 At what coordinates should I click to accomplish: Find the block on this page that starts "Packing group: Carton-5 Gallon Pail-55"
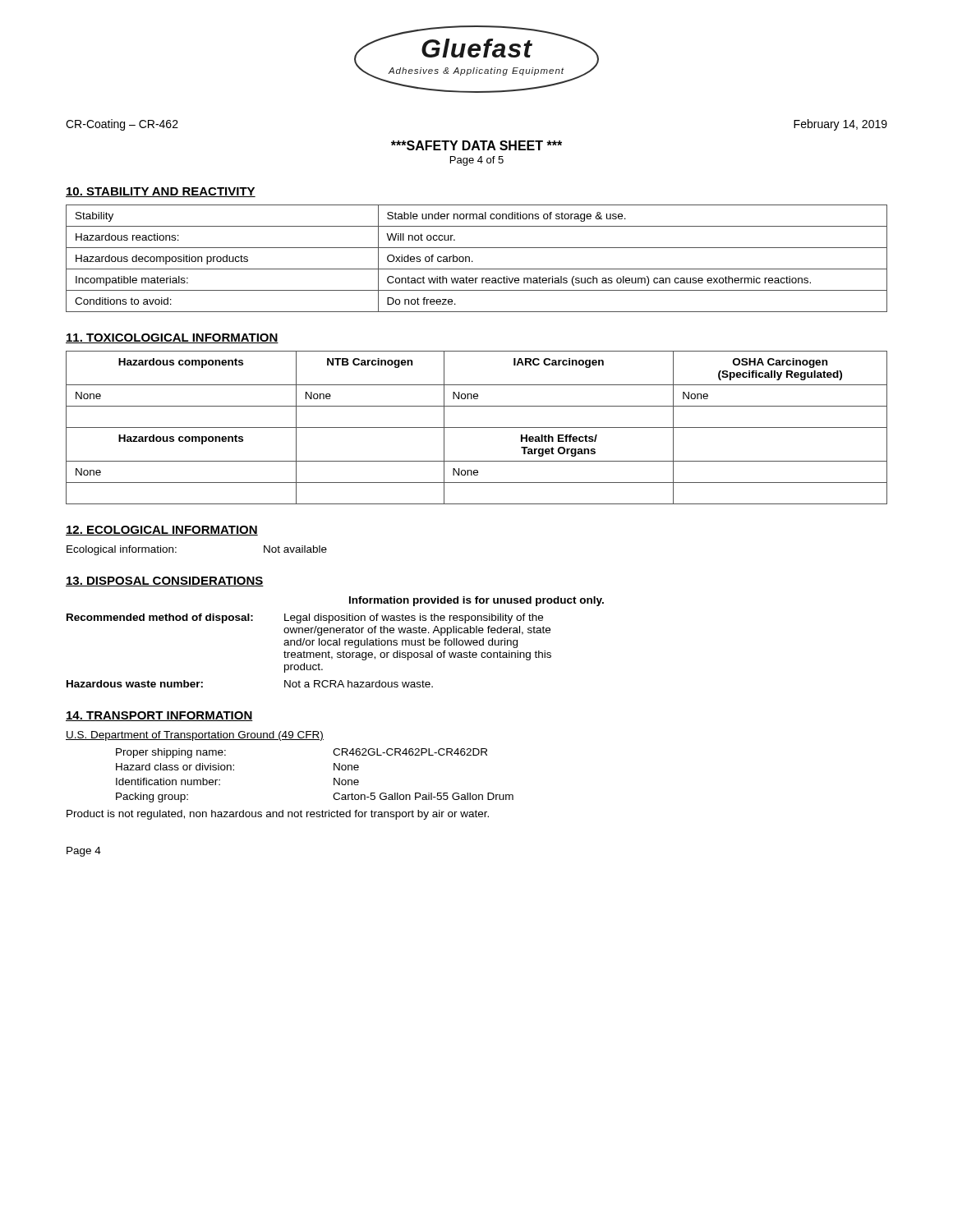click(x=476, y=796)
